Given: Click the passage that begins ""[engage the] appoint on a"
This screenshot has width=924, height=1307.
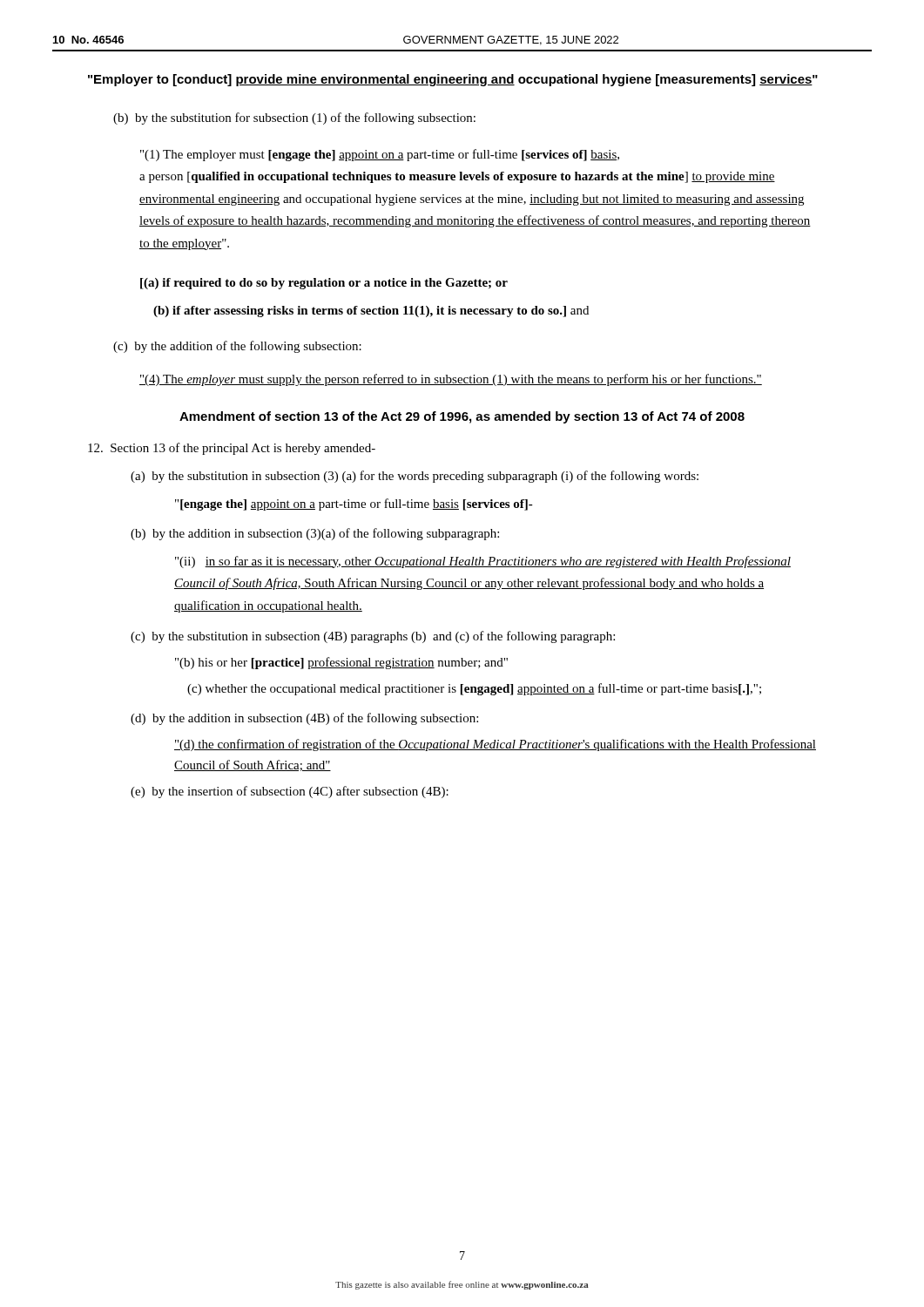Looking at the screenshot, I should (x=354, y=503).
